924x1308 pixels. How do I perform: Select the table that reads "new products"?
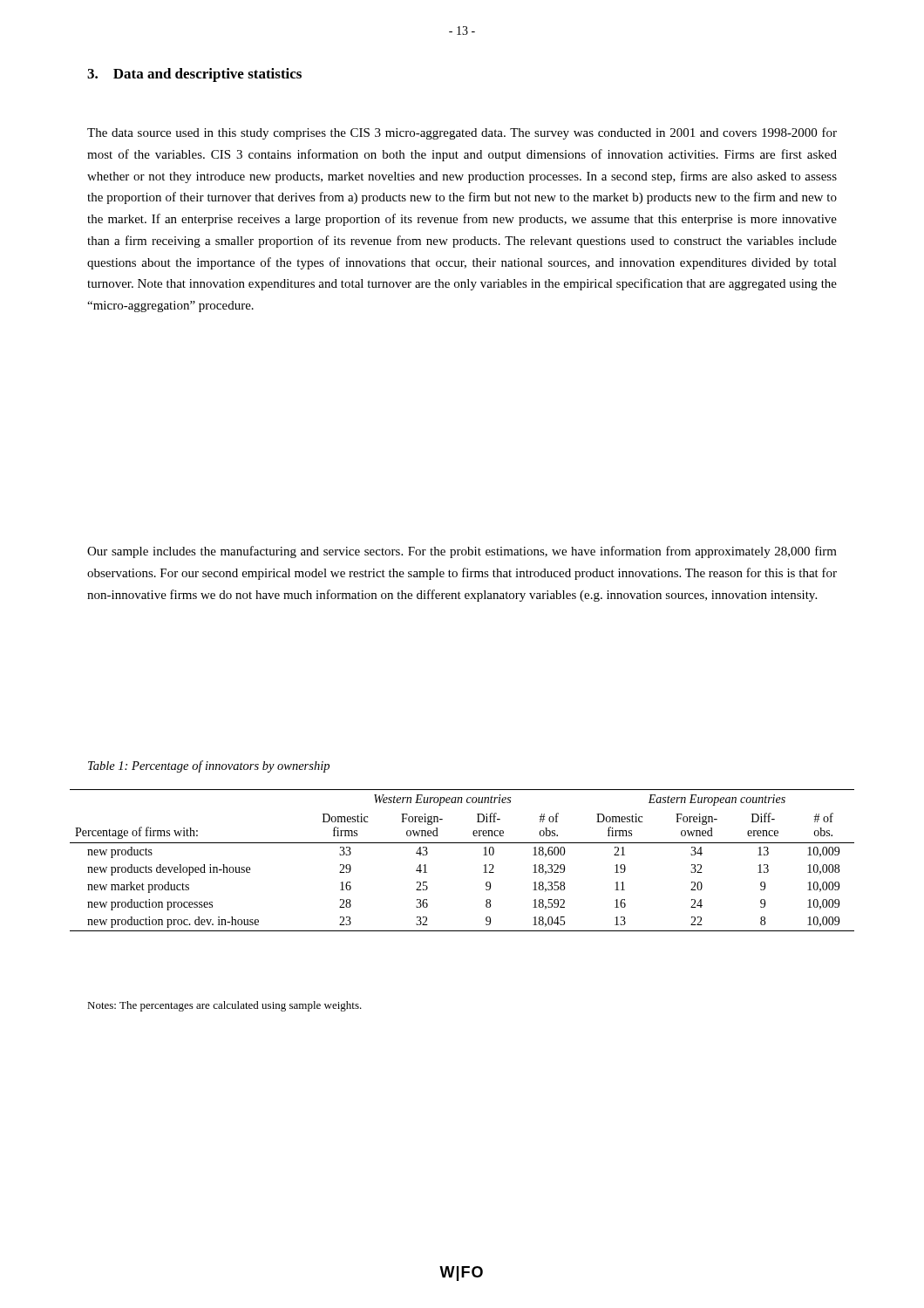click(462, 860)
